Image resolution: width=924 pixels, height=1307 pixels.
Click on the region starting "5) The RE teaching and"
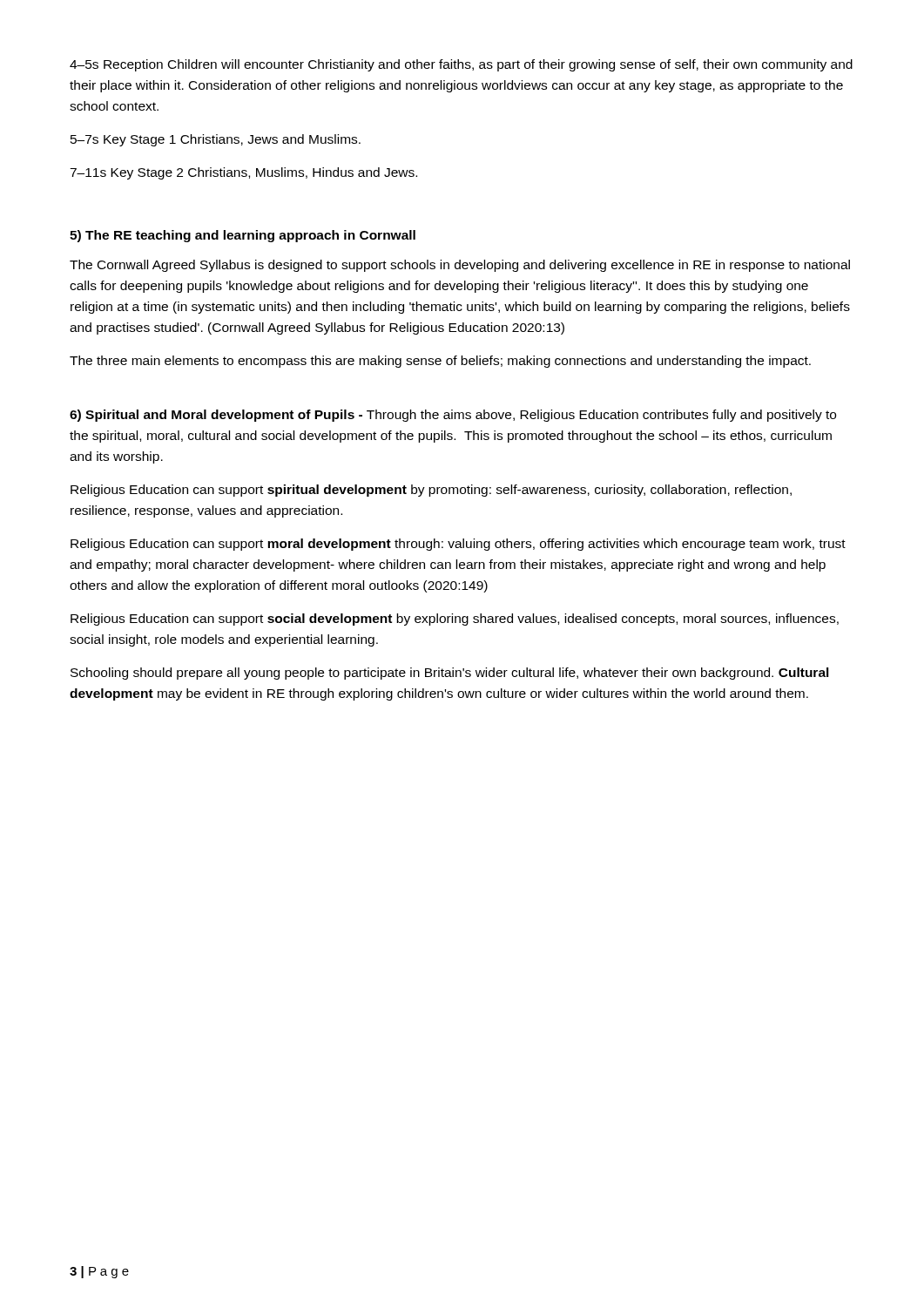[x=243, y=235]
